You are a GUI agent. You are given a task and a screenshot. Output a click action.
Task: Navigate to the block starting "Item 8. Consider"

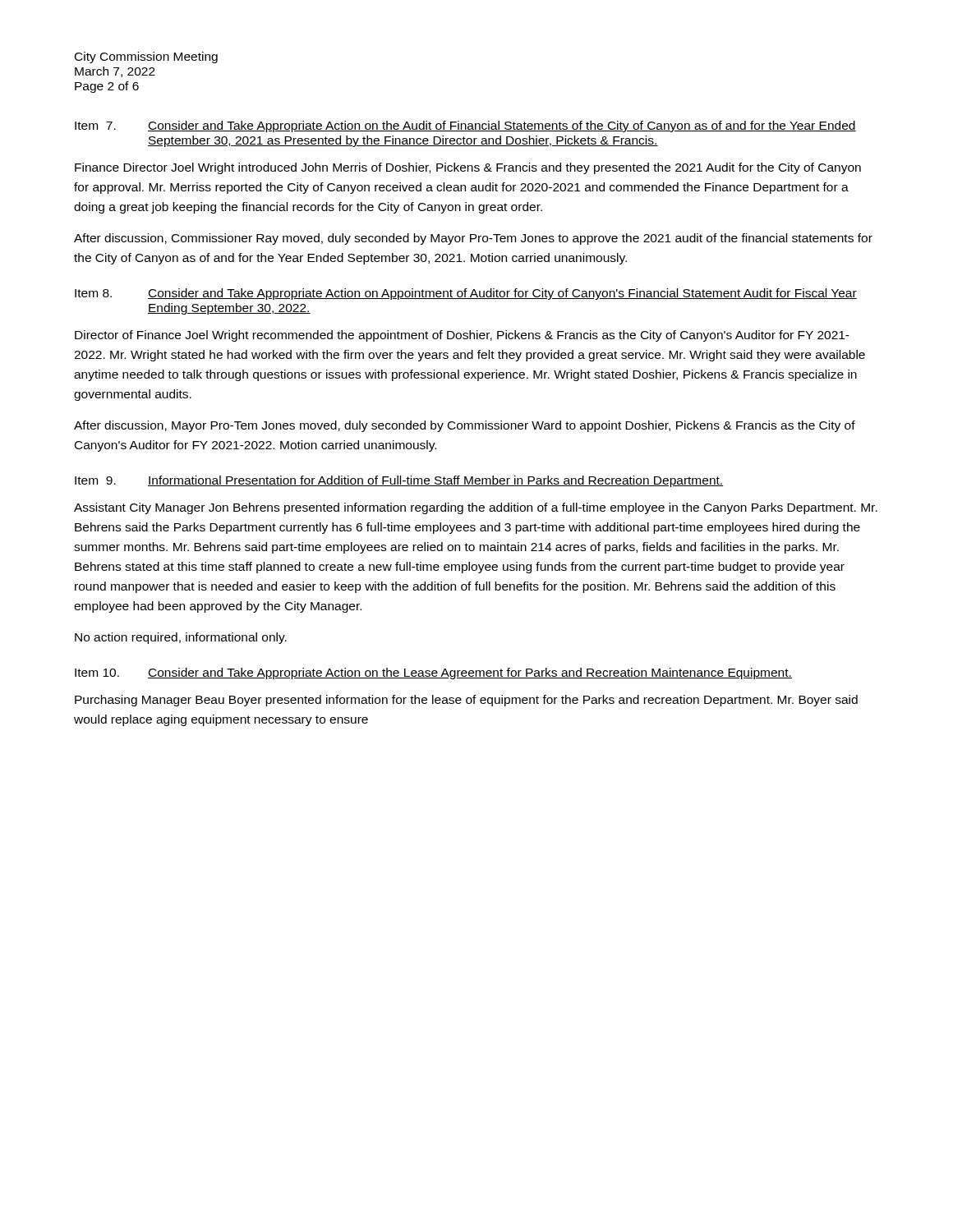coord(476,301)
